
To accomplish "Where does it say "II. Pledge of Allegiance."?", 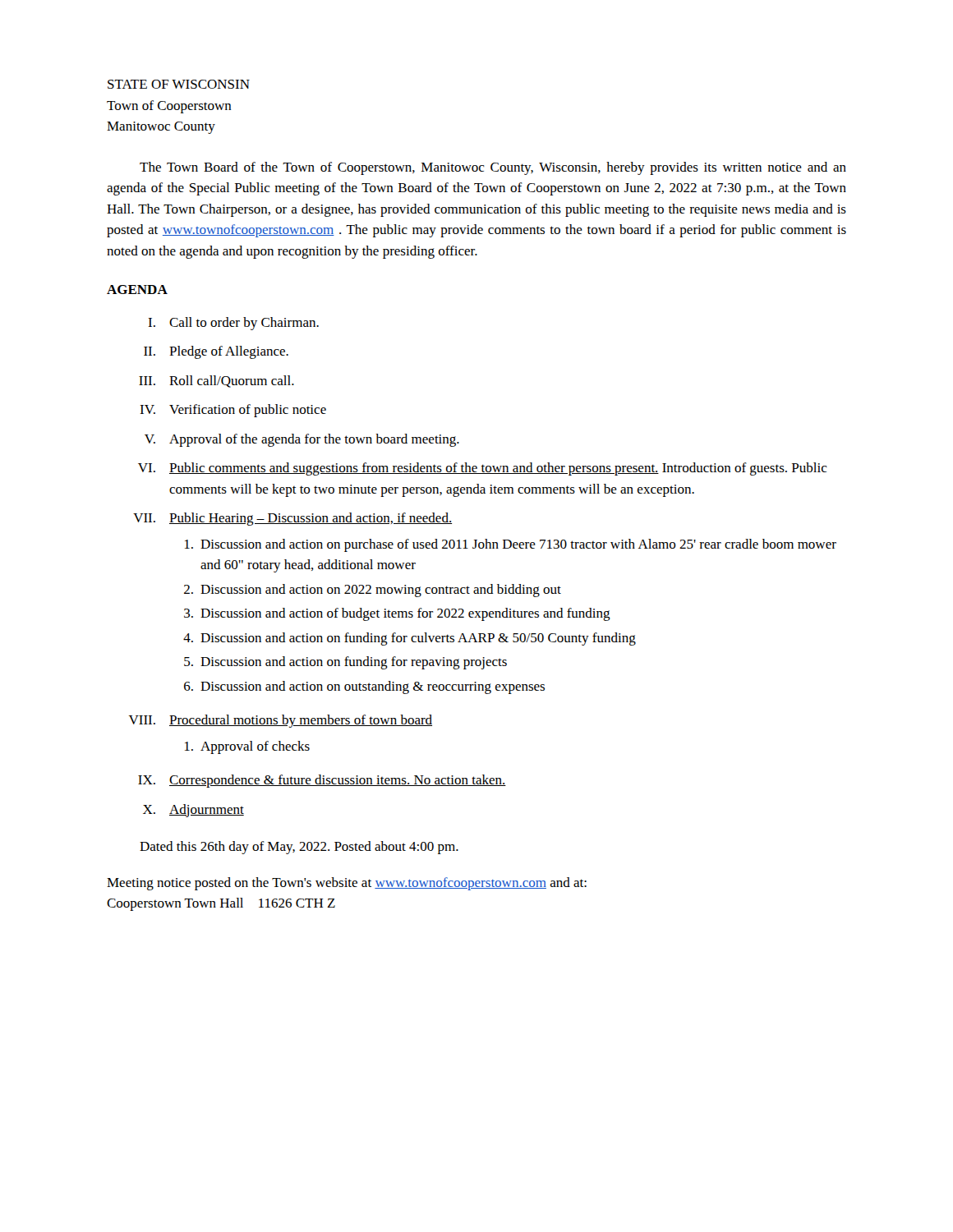I will (216, 352).
